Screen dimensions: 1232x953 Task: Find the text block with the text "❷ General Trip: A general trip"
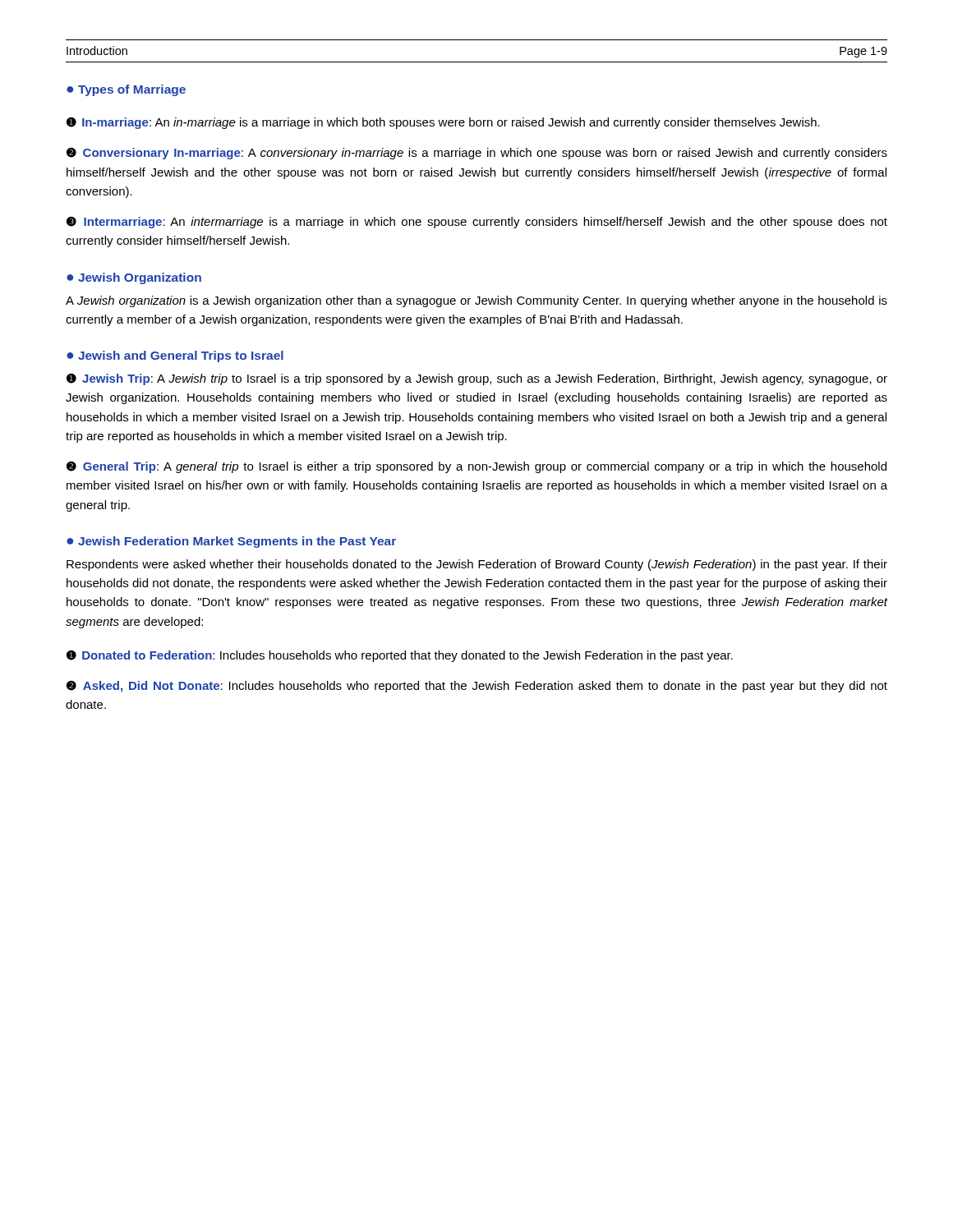[476, 484]
